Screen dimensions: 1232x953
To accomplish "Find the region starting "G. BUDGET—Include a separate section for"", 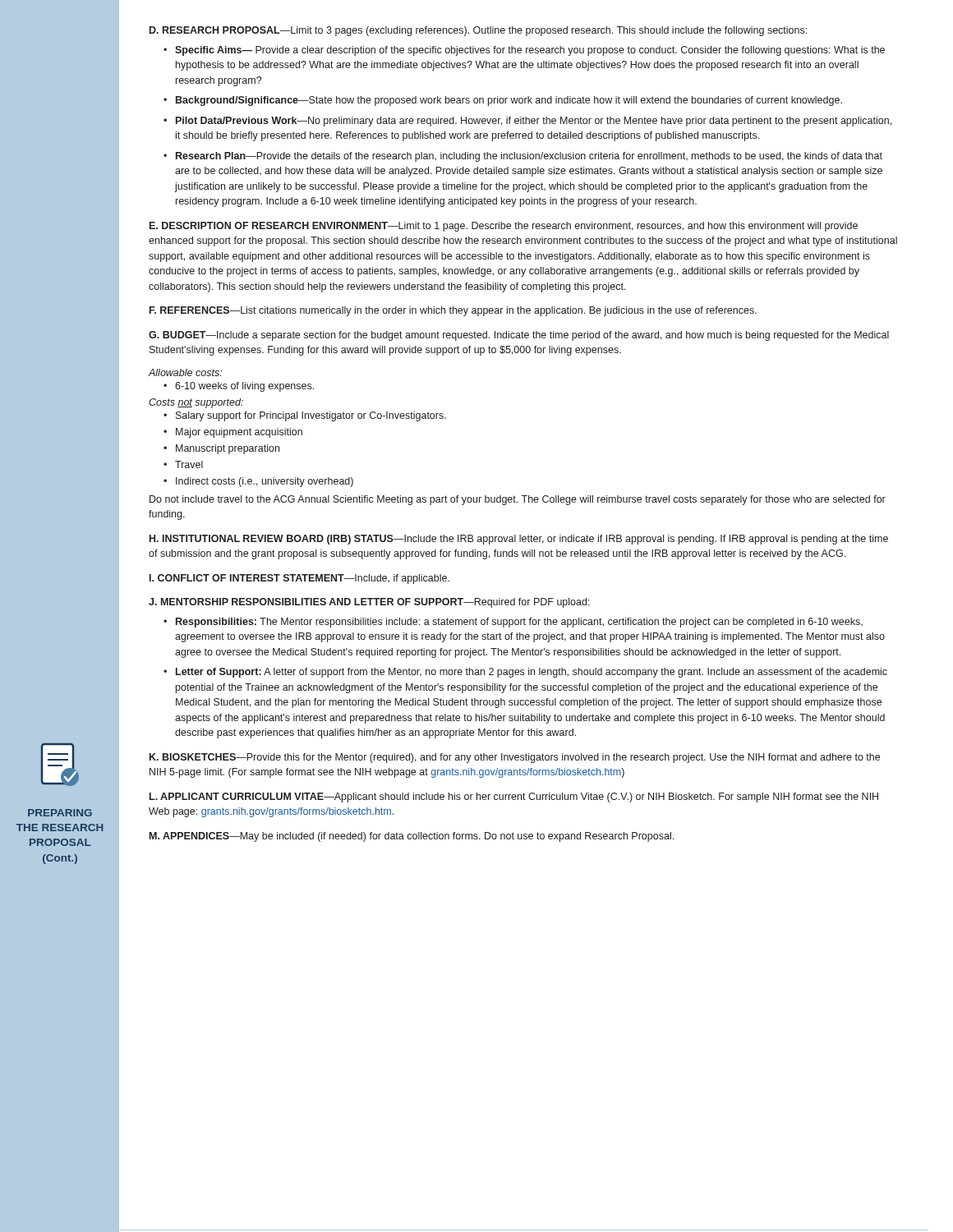I will tap(519, 342).
